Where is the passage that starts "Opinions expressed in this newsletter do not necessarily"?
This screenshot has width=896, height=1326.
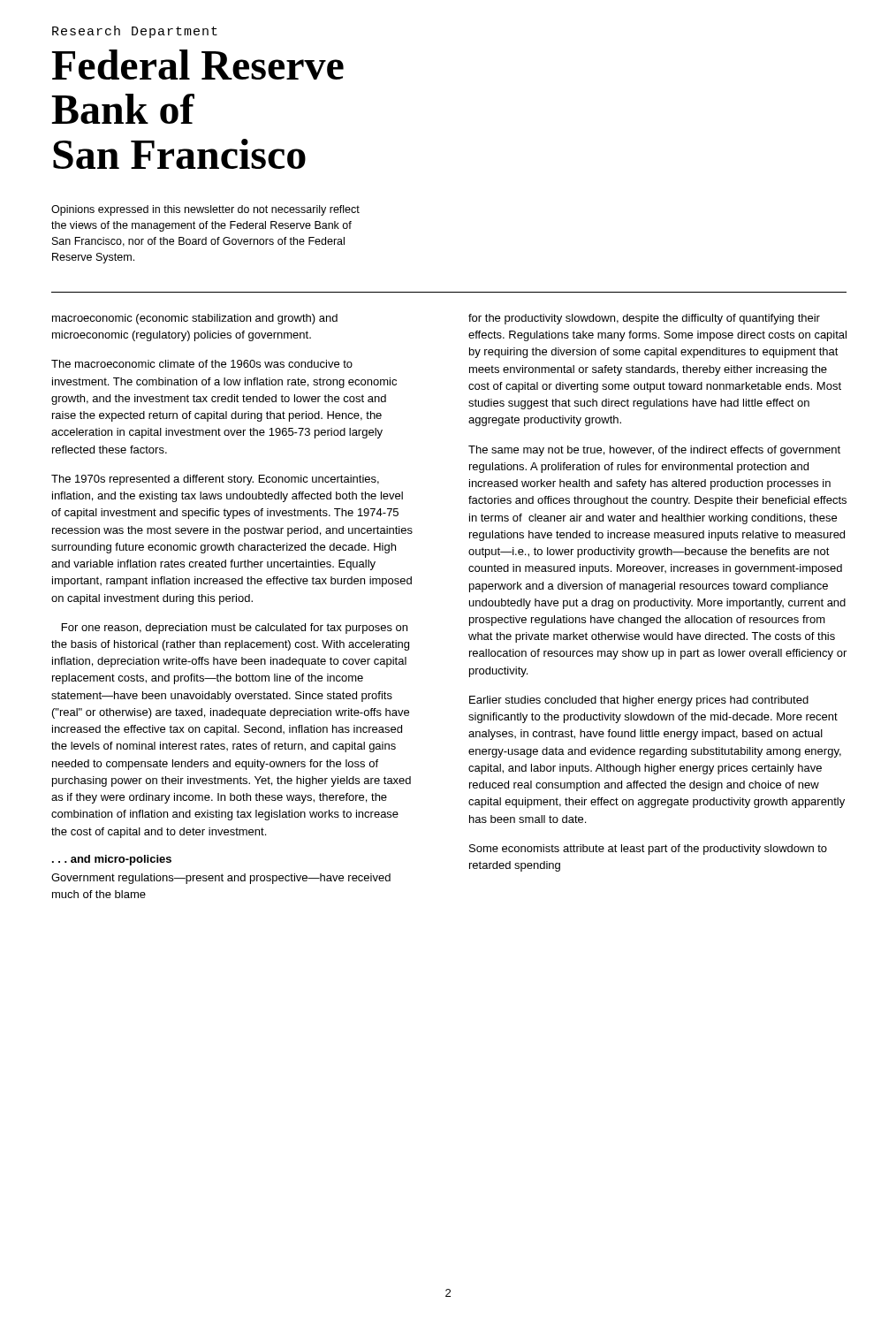pyautogui.click(x=205, y=234)
